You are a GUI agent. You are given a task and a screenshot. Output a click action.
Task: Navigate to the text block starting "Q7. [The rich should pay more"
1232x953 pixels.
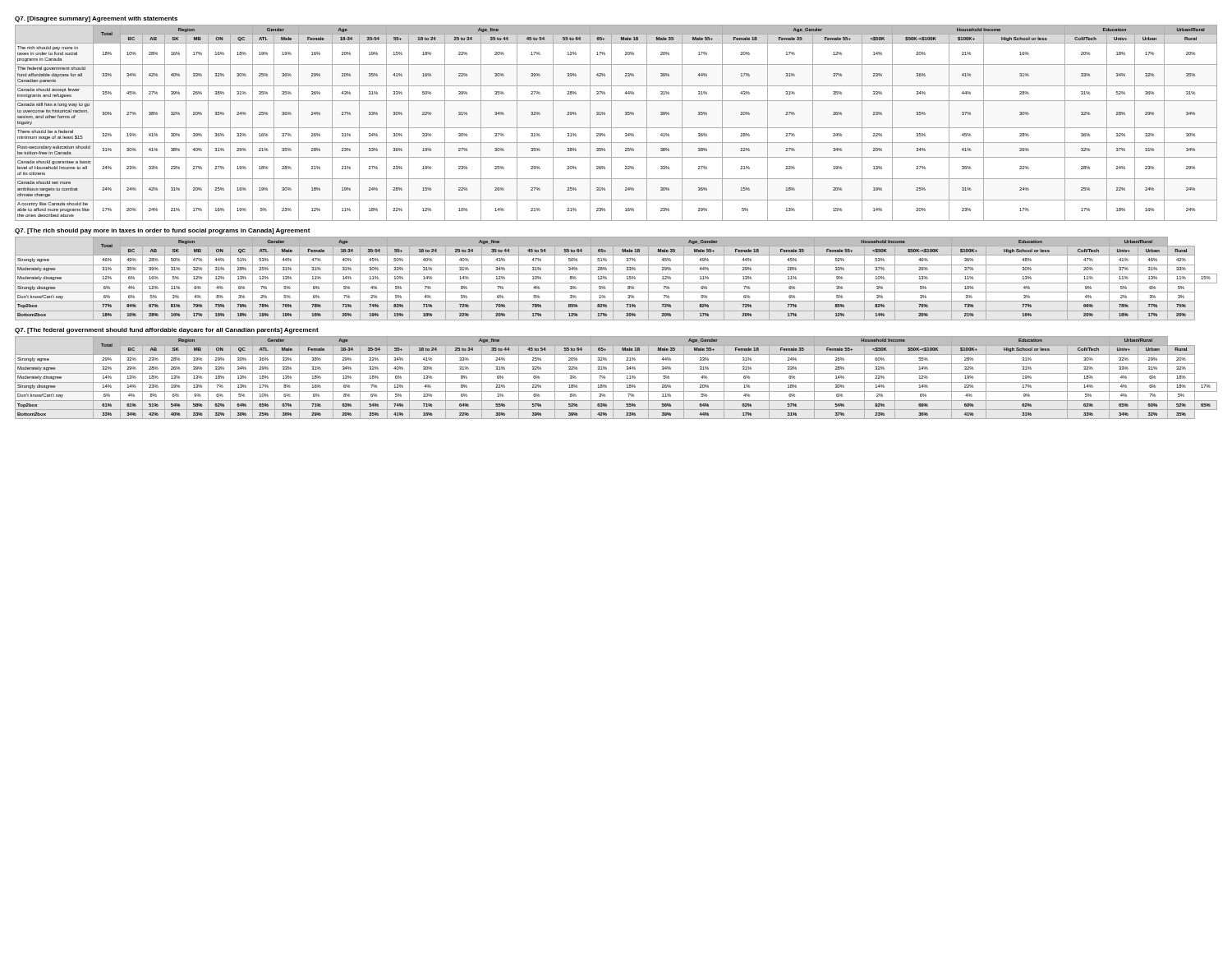click(x=162, y=230)
